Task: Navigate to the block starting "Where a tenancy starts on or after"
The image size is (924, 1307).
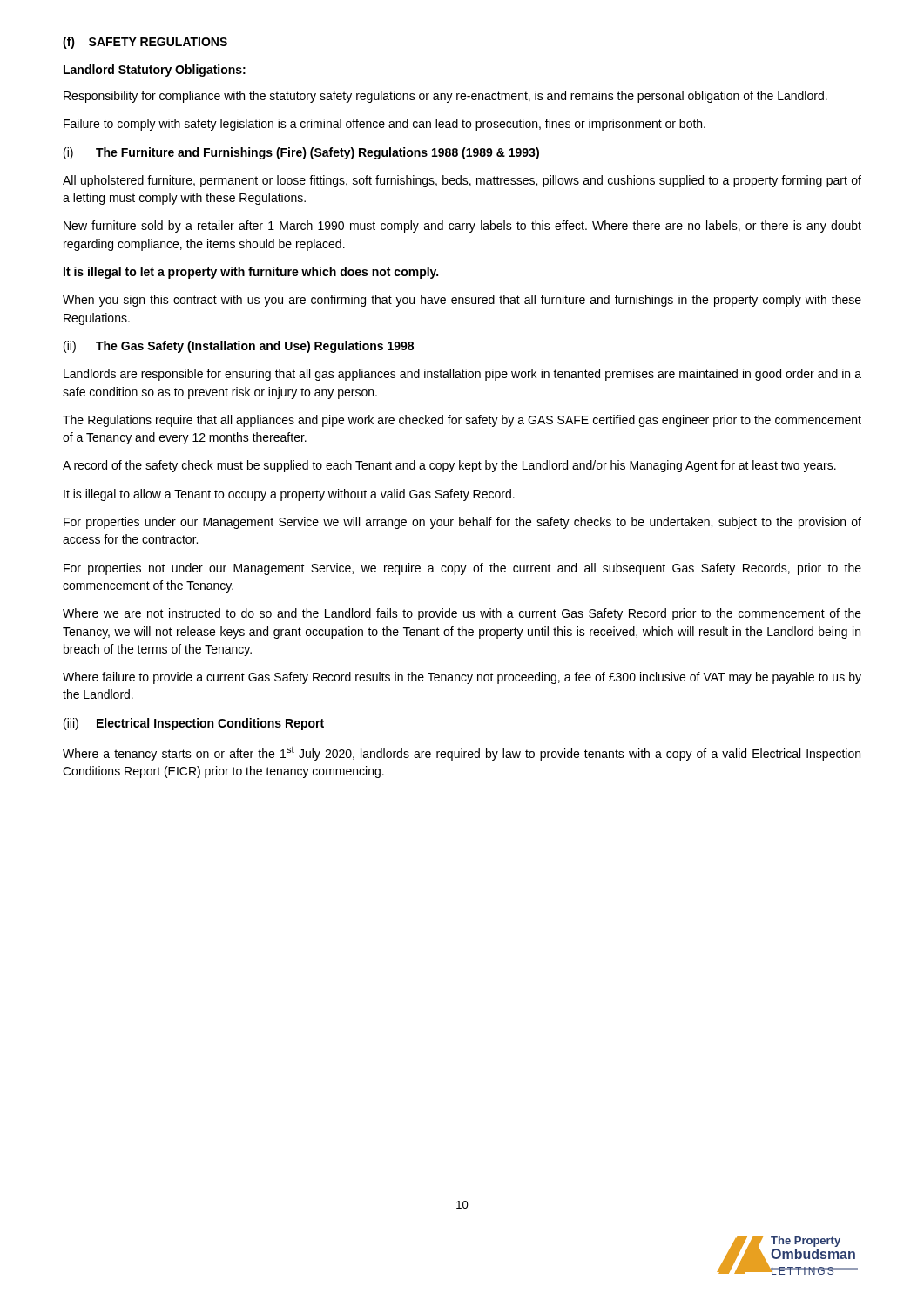Action: (x=462, y=761)
